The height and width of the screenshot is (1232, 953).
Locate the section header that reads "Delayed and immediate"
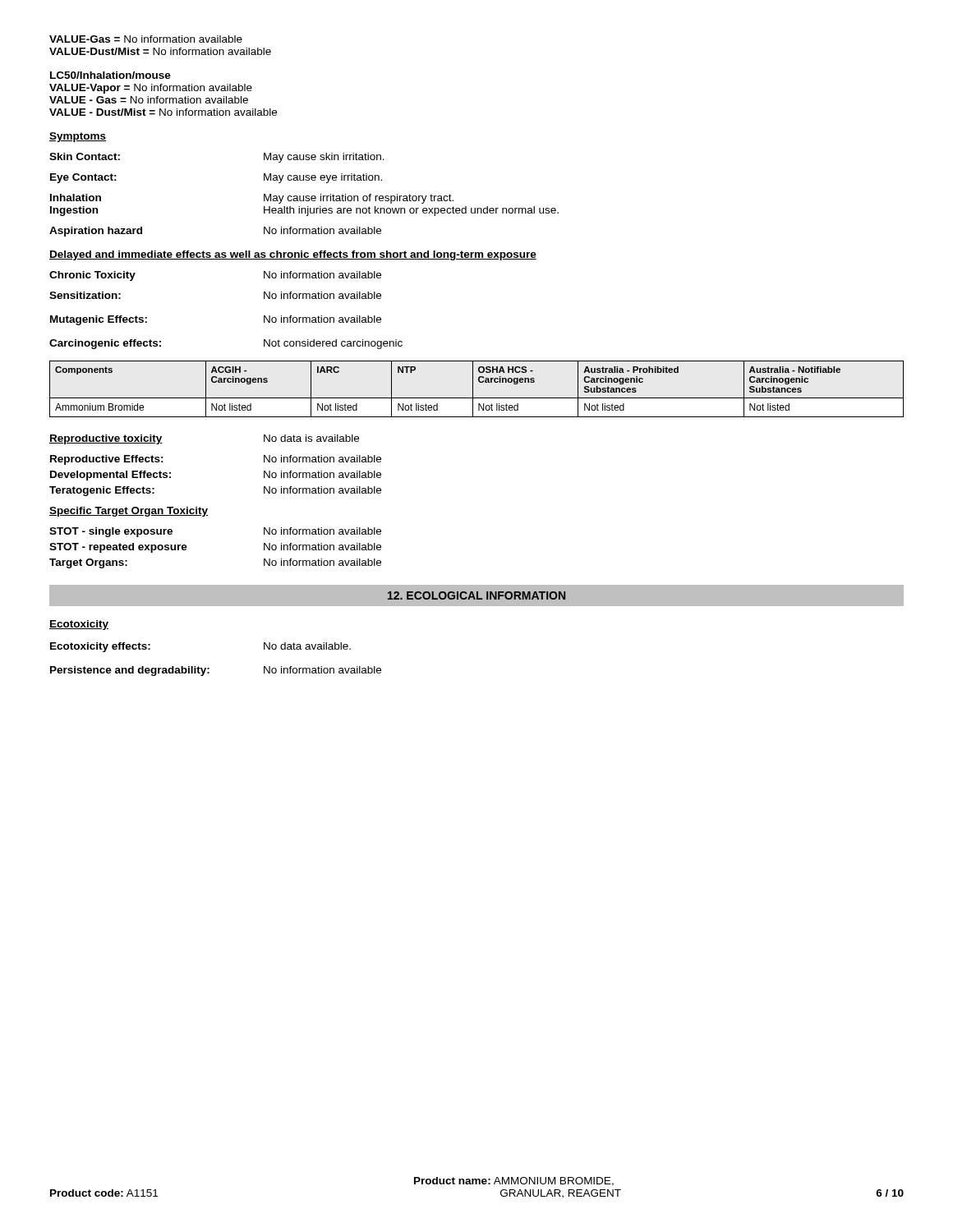(293, 254)
